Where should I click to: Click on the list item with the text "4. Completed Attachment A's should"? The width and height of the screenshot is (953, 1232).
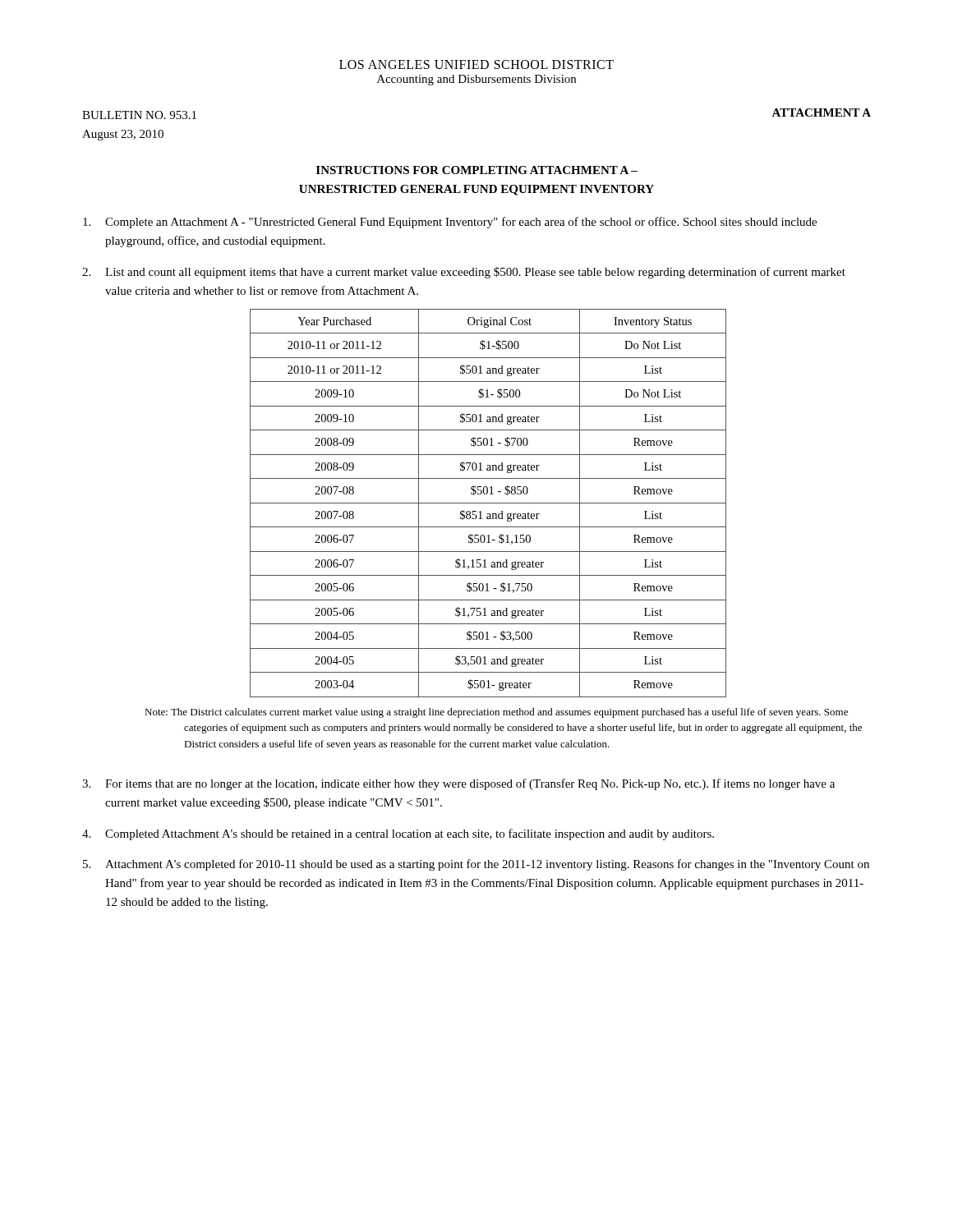[x=476, y=834]
